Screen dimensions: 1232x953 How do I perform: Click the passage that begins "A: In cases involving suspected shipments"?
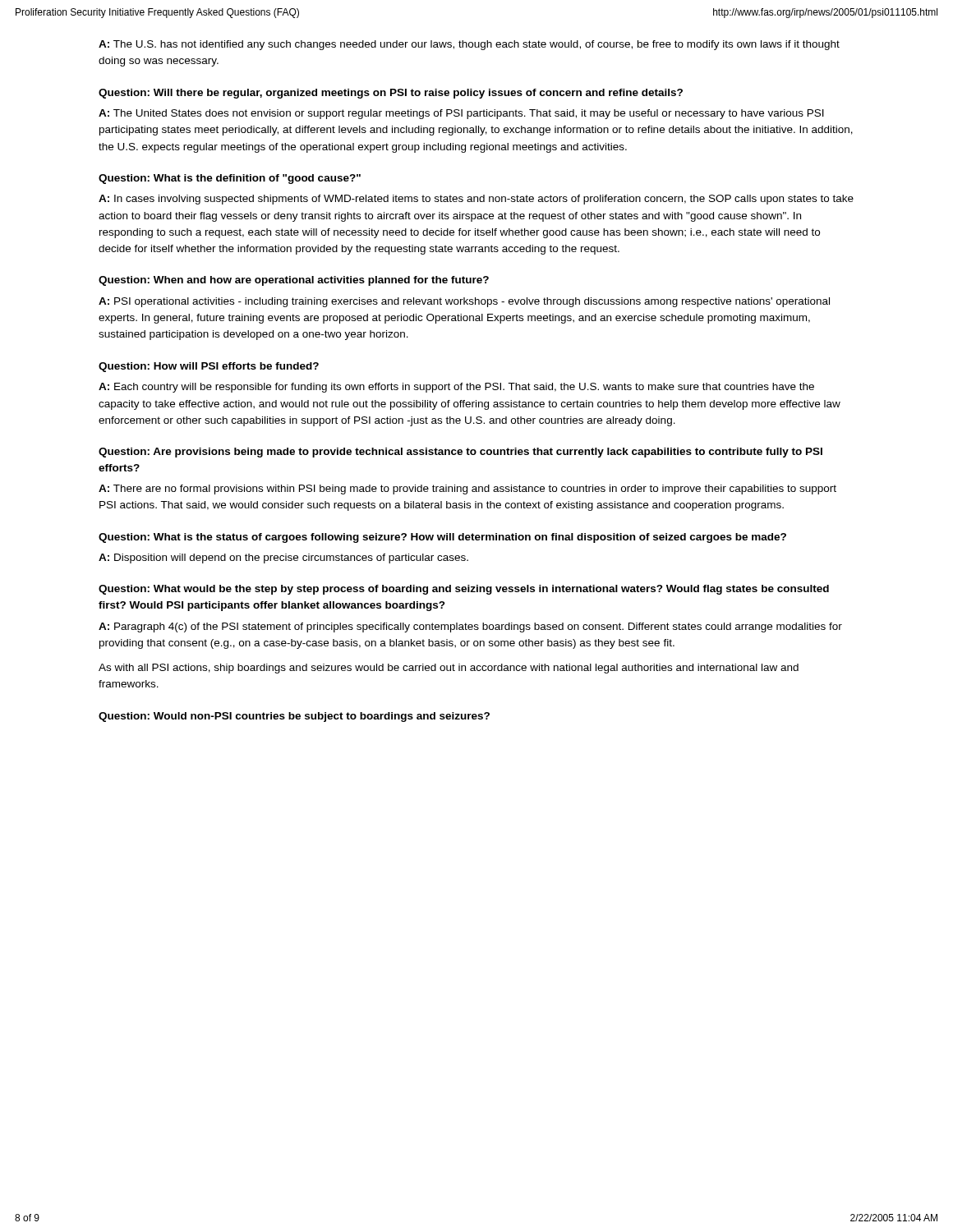pyautogui.click(x=476, y=224)
